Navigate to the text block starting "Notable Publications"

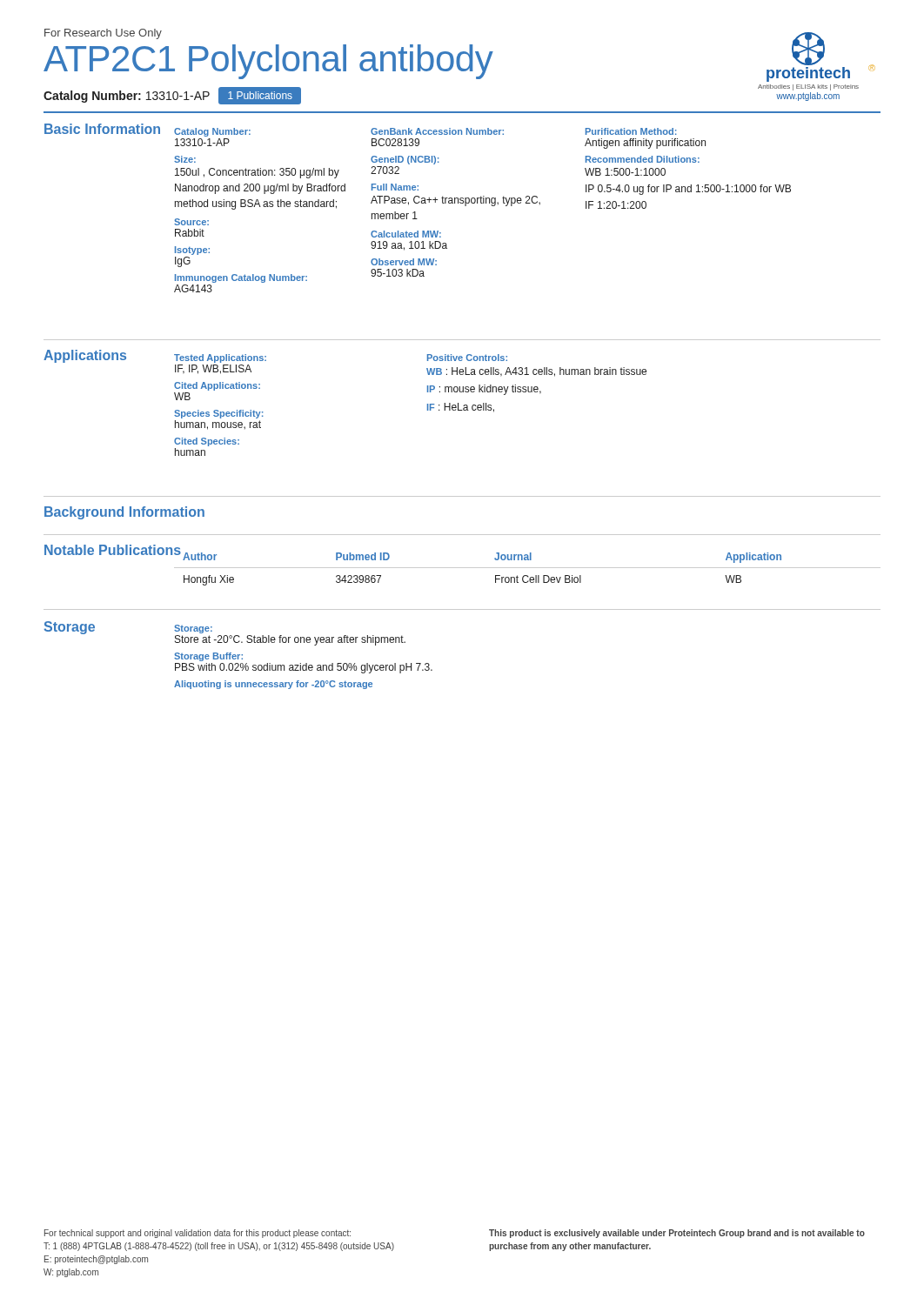pyautogui.click(x=112, y=550)
